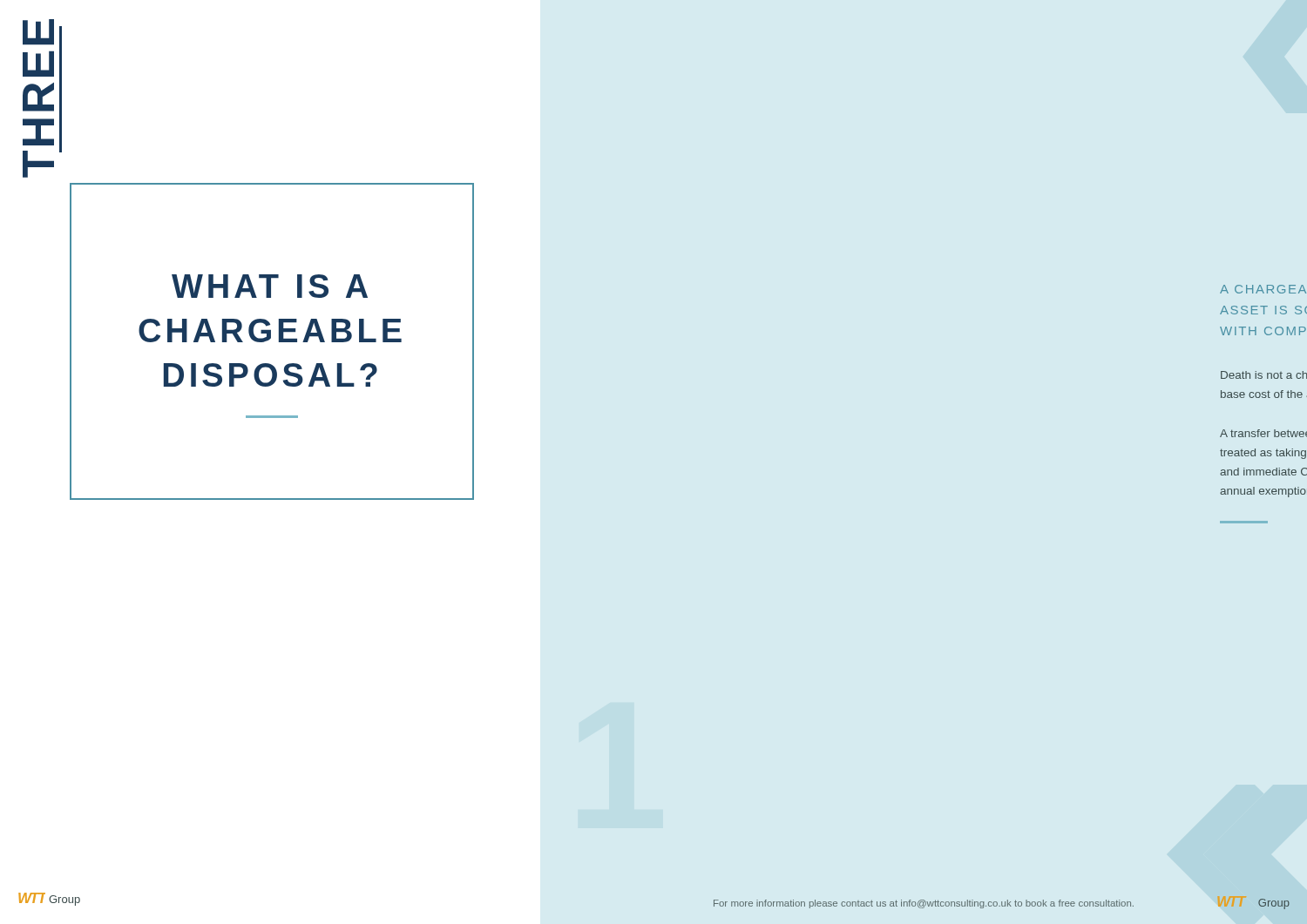Click on the text block that says "Death is not"
This screenshot has width=1307, height=924.
[x=1263, y=385]
